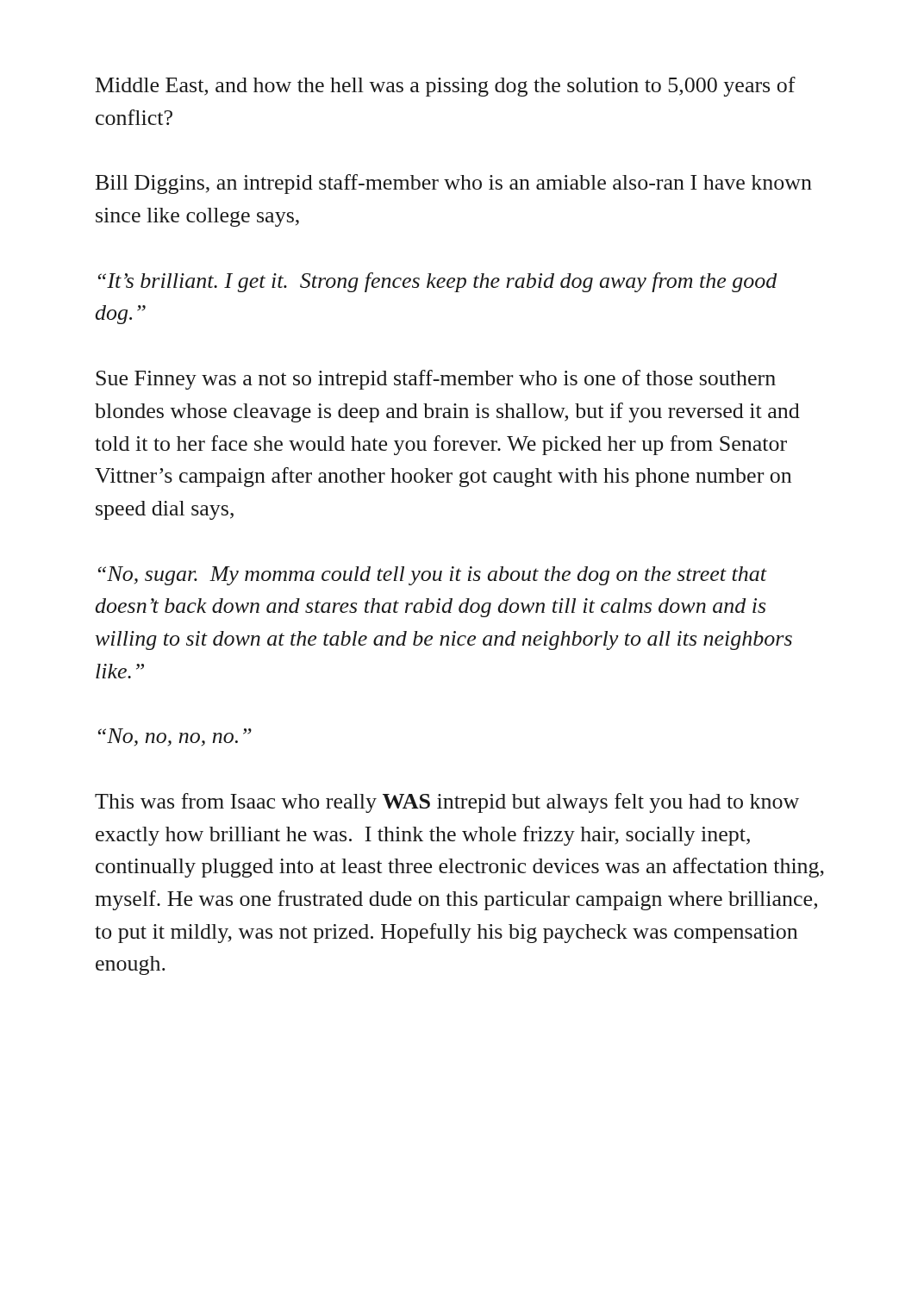Click on the region starting "Sue Finney was a not so"

click(447, 443)
